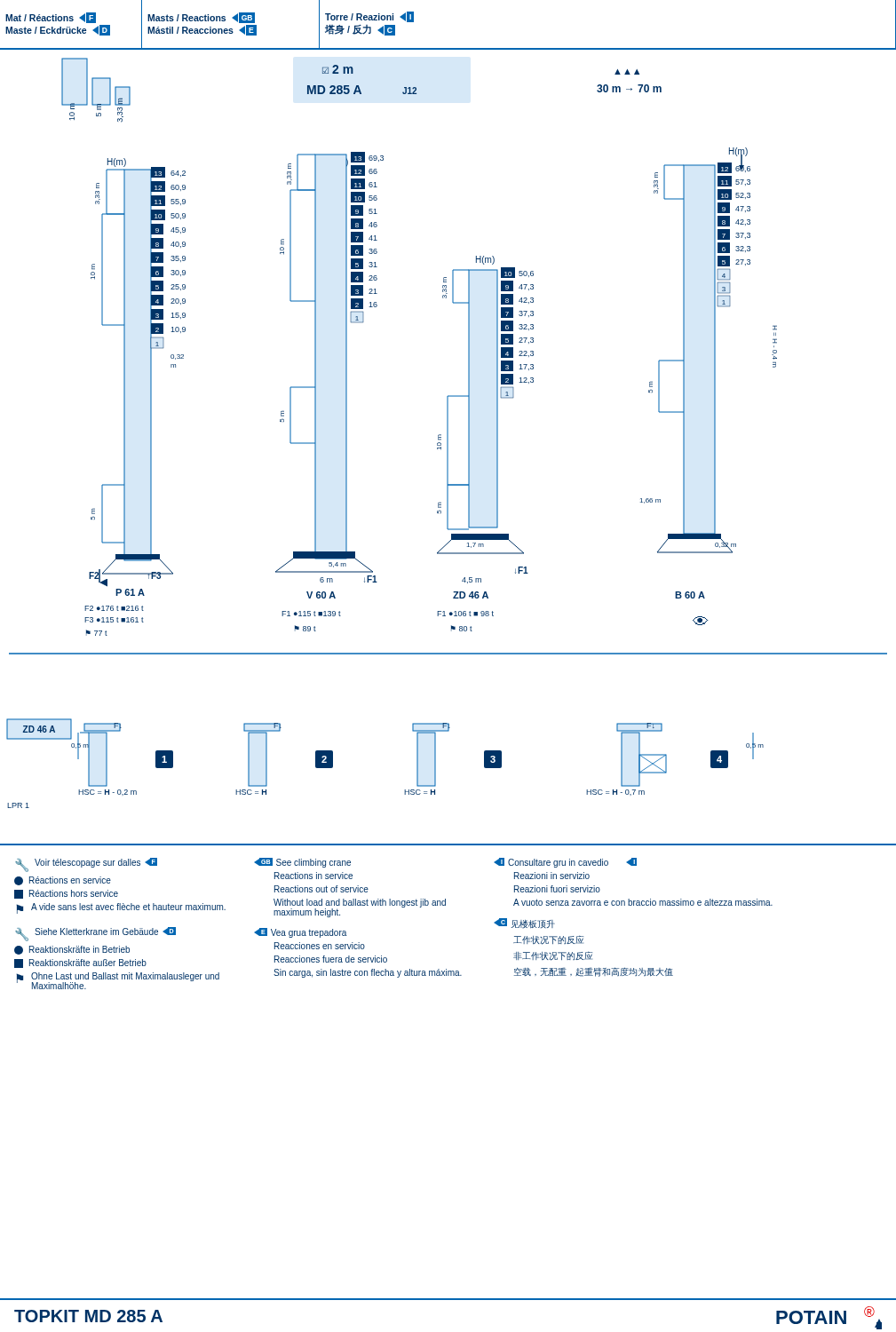Locate the text block starting "🔧 Voir télescopage sur dalles F"
The image size is (896, 1332).
86,865
